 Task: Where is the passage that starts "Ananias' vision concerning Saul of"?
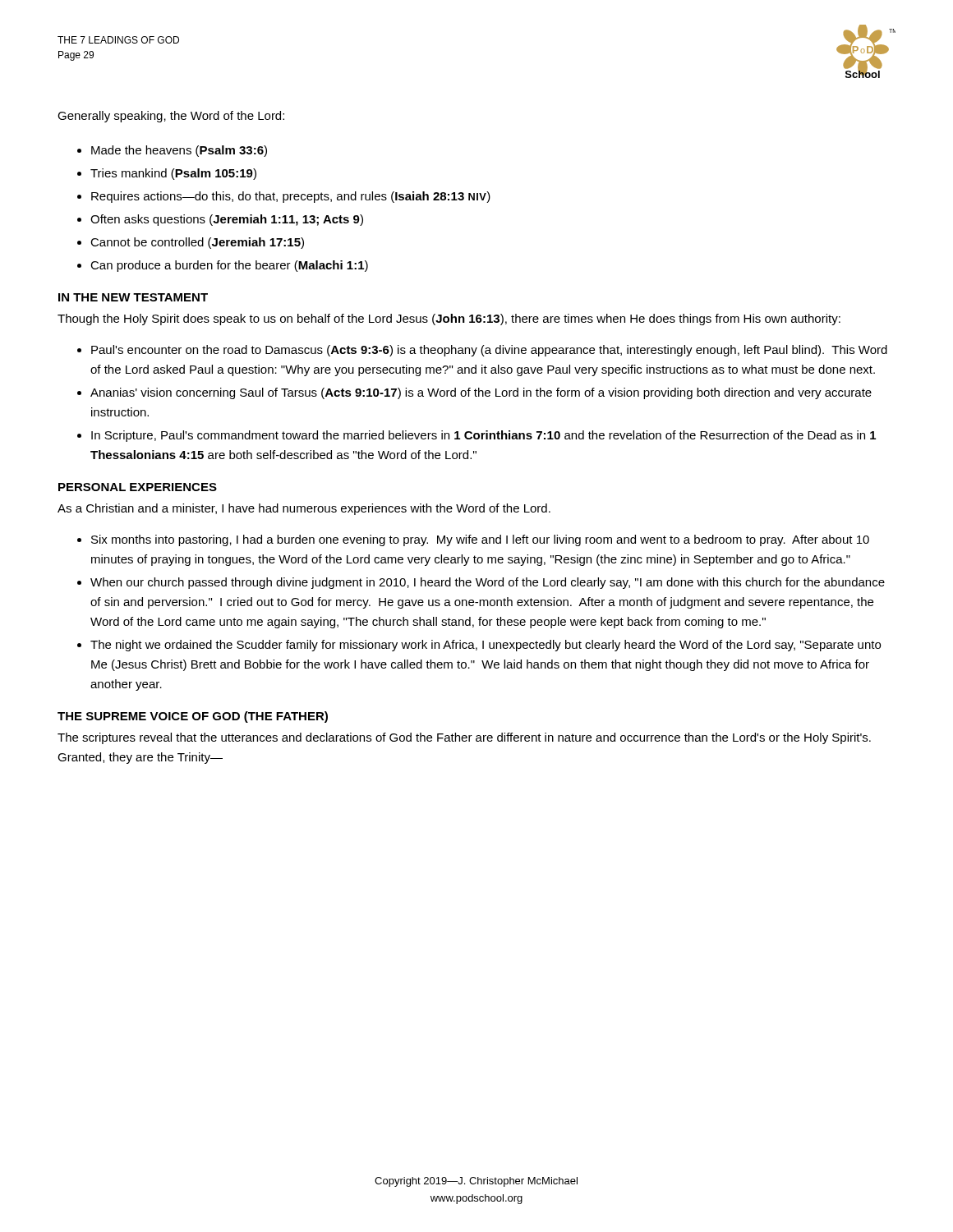(481, 402)
